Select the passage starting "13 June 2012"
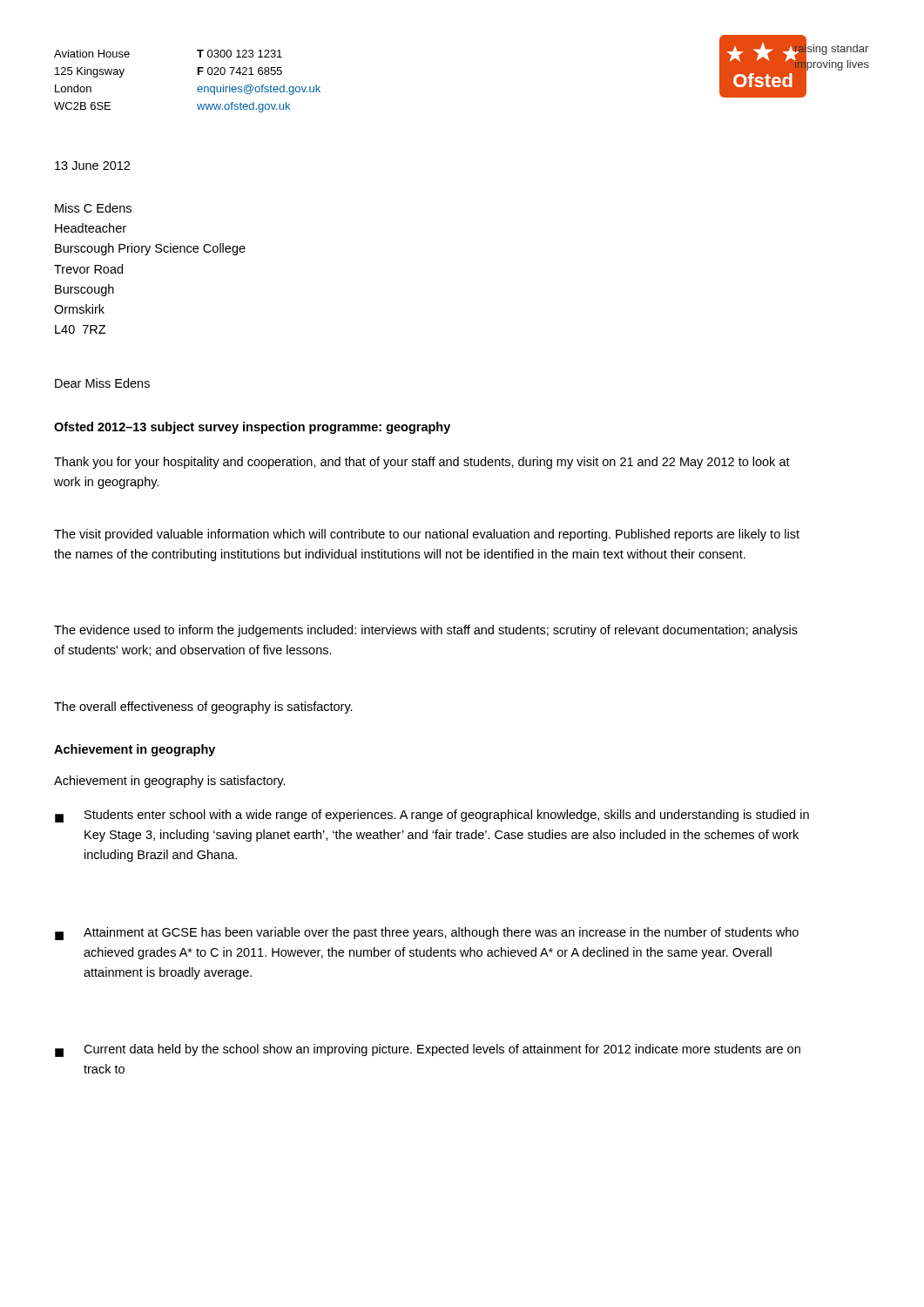 tap(92, 166)
